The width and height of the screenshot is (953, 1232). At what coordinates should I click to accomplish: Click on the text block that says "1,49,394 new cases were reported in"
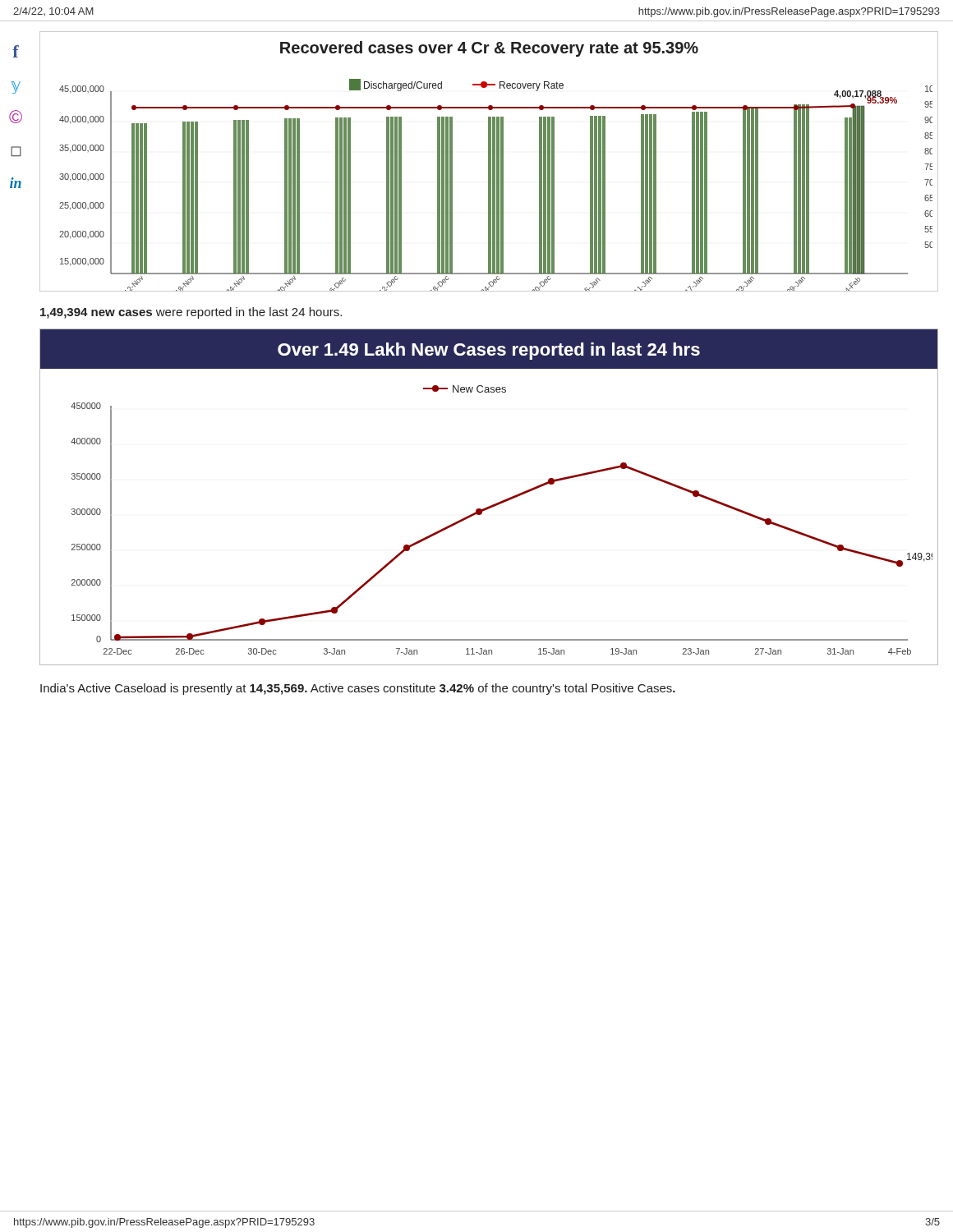pos(191,312)
